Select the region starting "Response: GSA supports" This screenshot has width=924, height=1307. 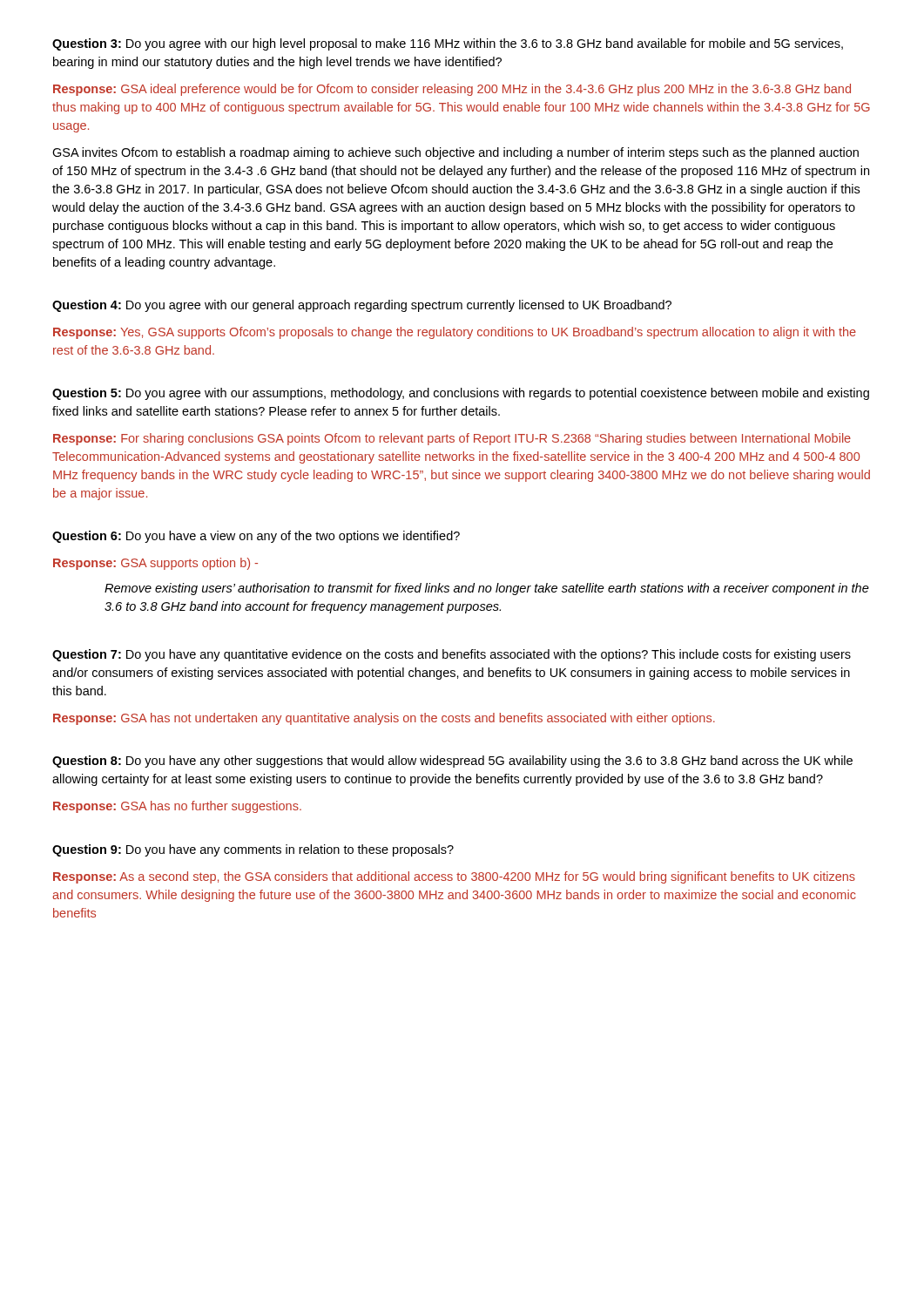[x=155, y=563]
